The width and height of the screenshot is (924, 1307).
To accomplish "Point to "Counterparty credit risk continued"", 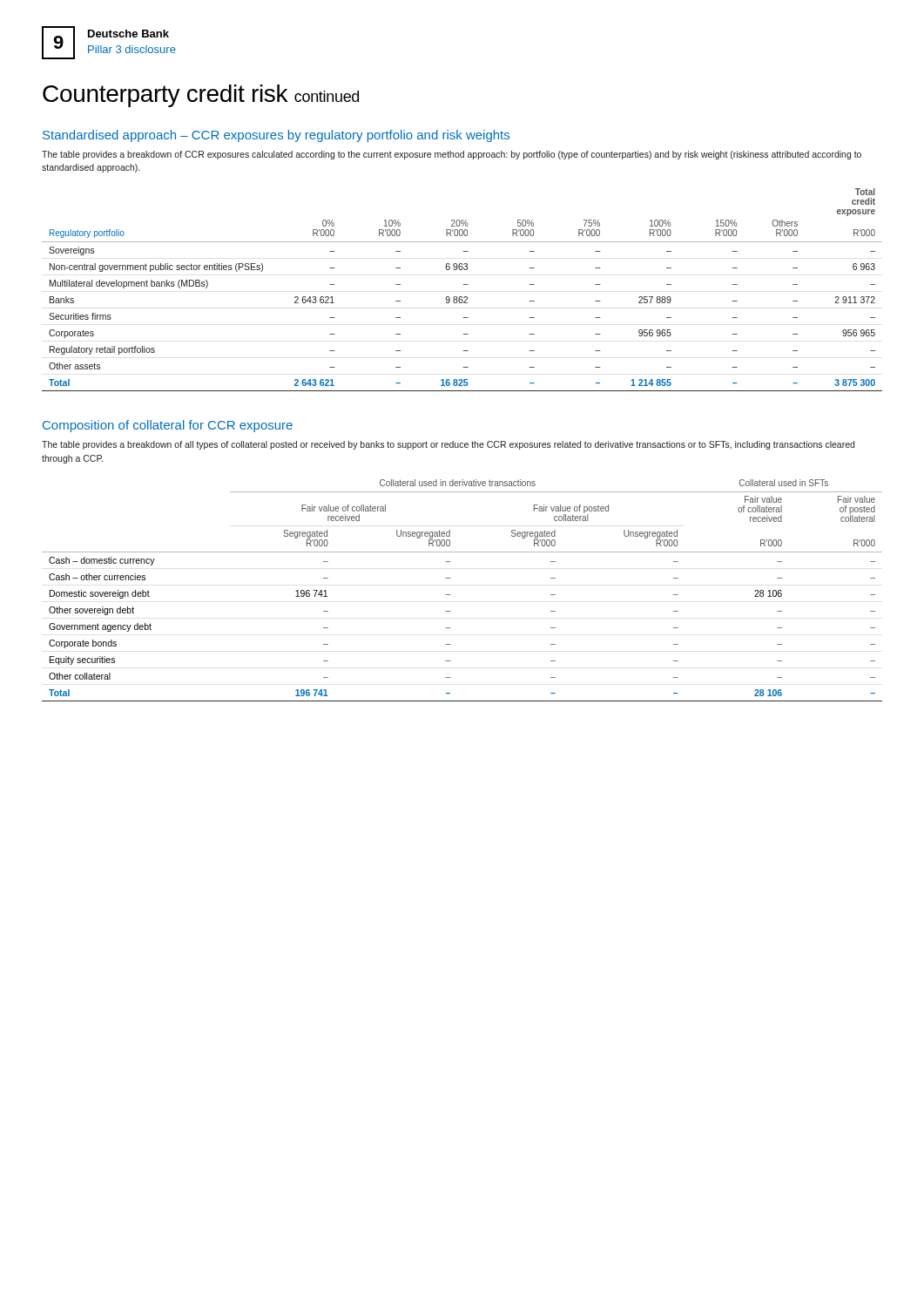I will pos(201,94).
